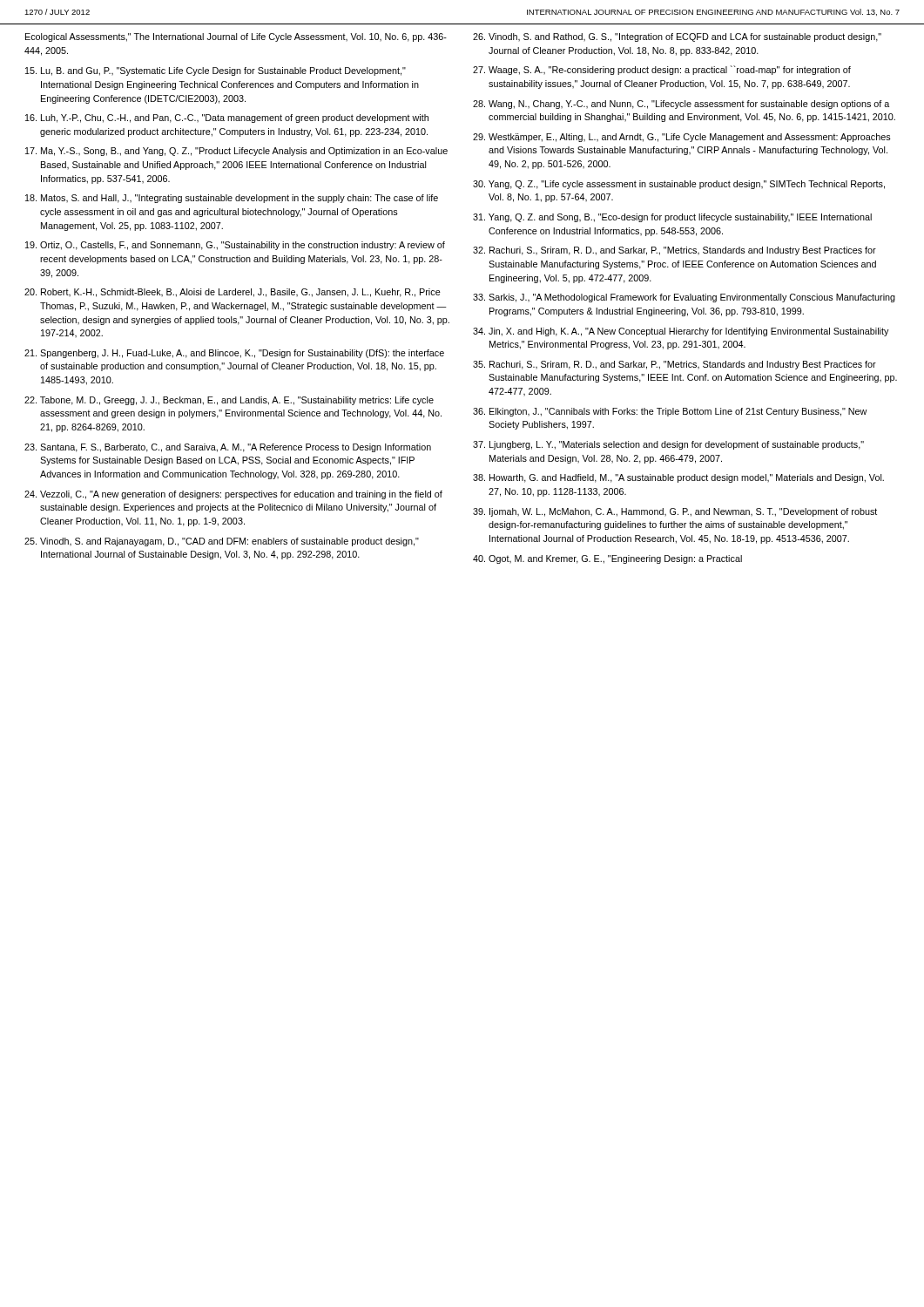The width and height of the screenshot is (924, 1307).
Task: Click the passage that begins "23. Santana, F. S.,"
Action: click(x=228, y=460)
